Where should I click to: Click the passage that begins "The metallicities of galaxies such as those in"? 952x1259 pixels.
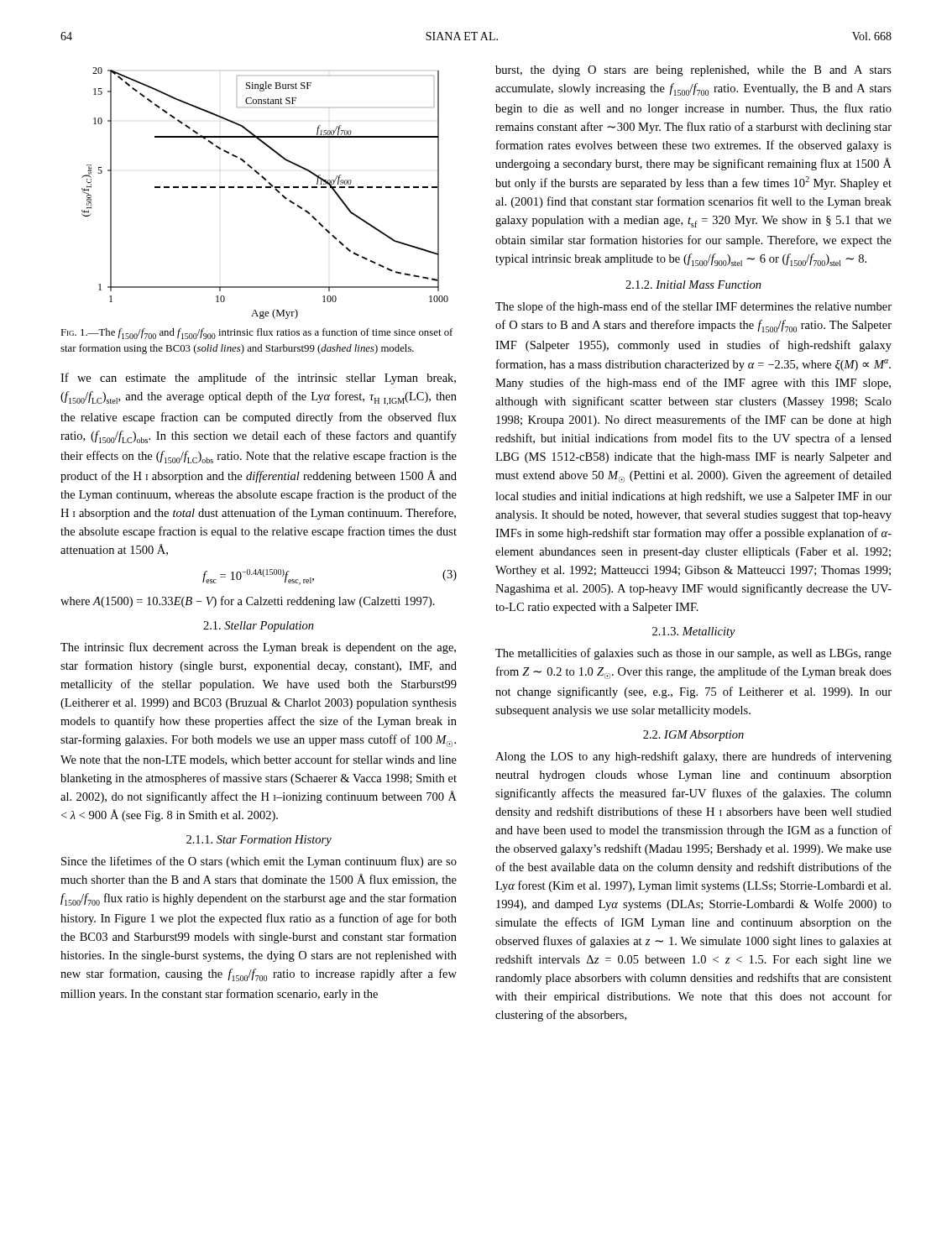click(693, 681)
